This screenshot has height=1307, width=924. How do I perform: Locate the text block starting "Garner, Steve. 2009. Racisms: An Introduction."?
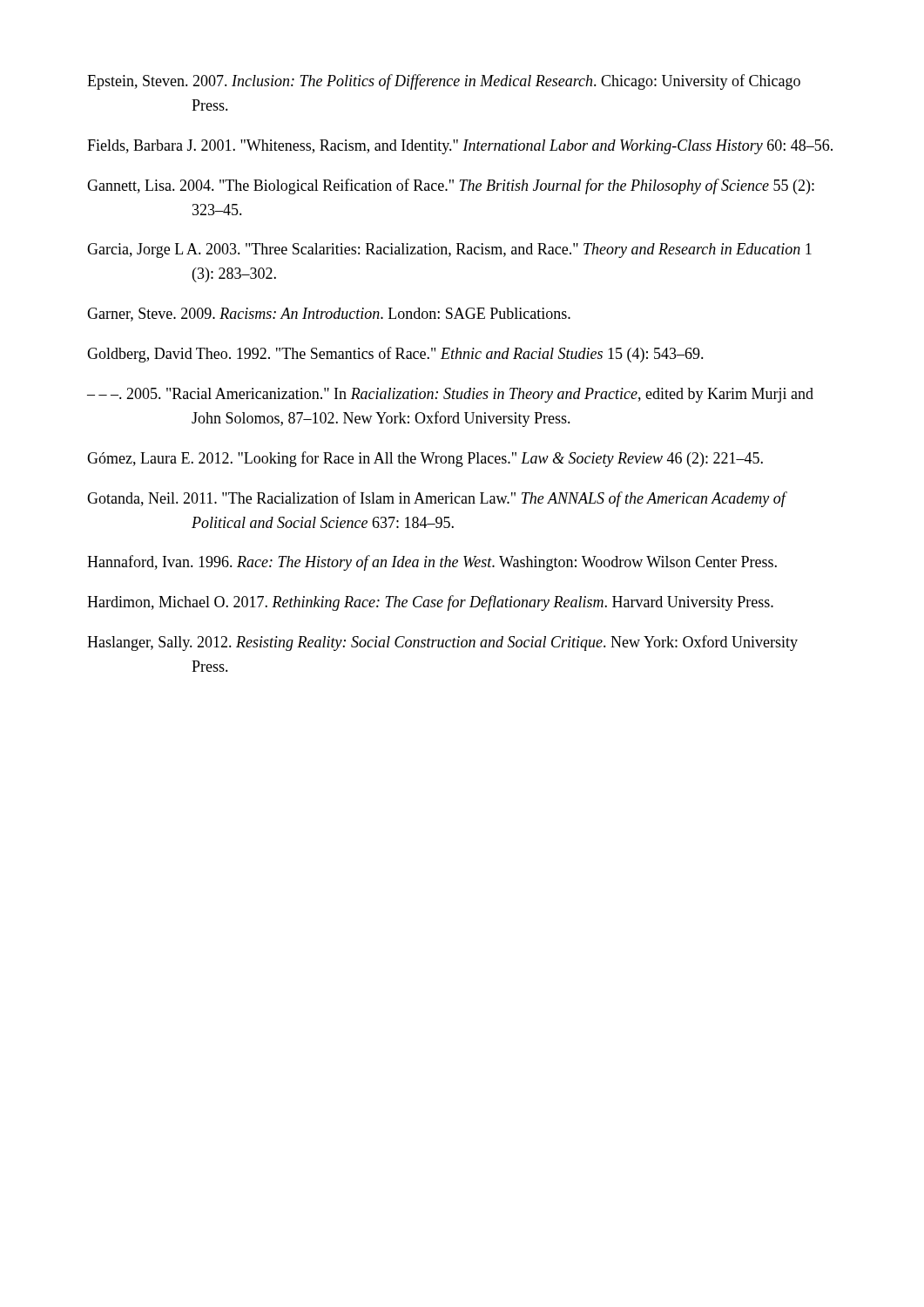(x=329, y=314)
